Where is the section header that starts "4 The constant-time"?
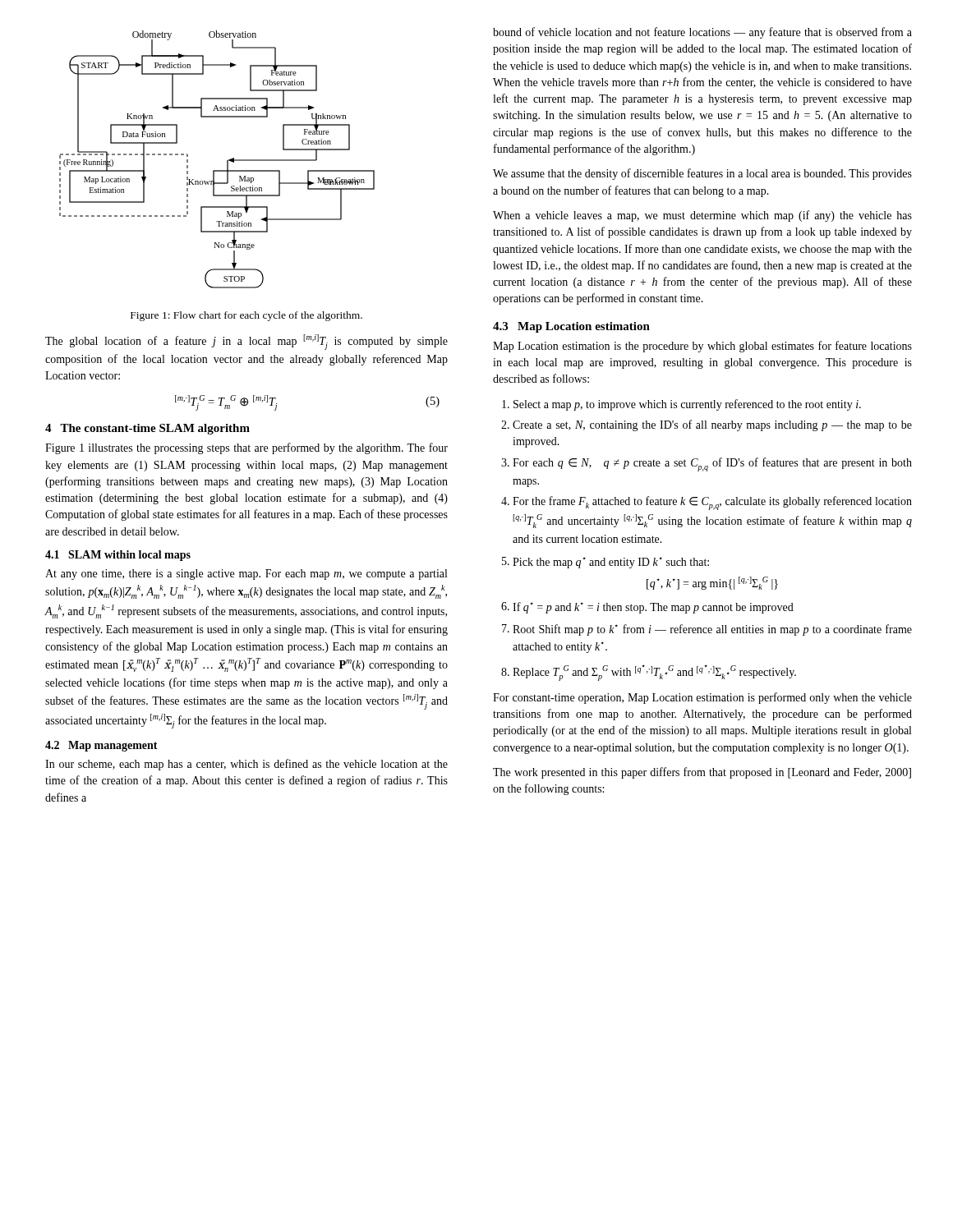Image resolution: width=953 pixels, height=1232 pixels. [147, 428]
